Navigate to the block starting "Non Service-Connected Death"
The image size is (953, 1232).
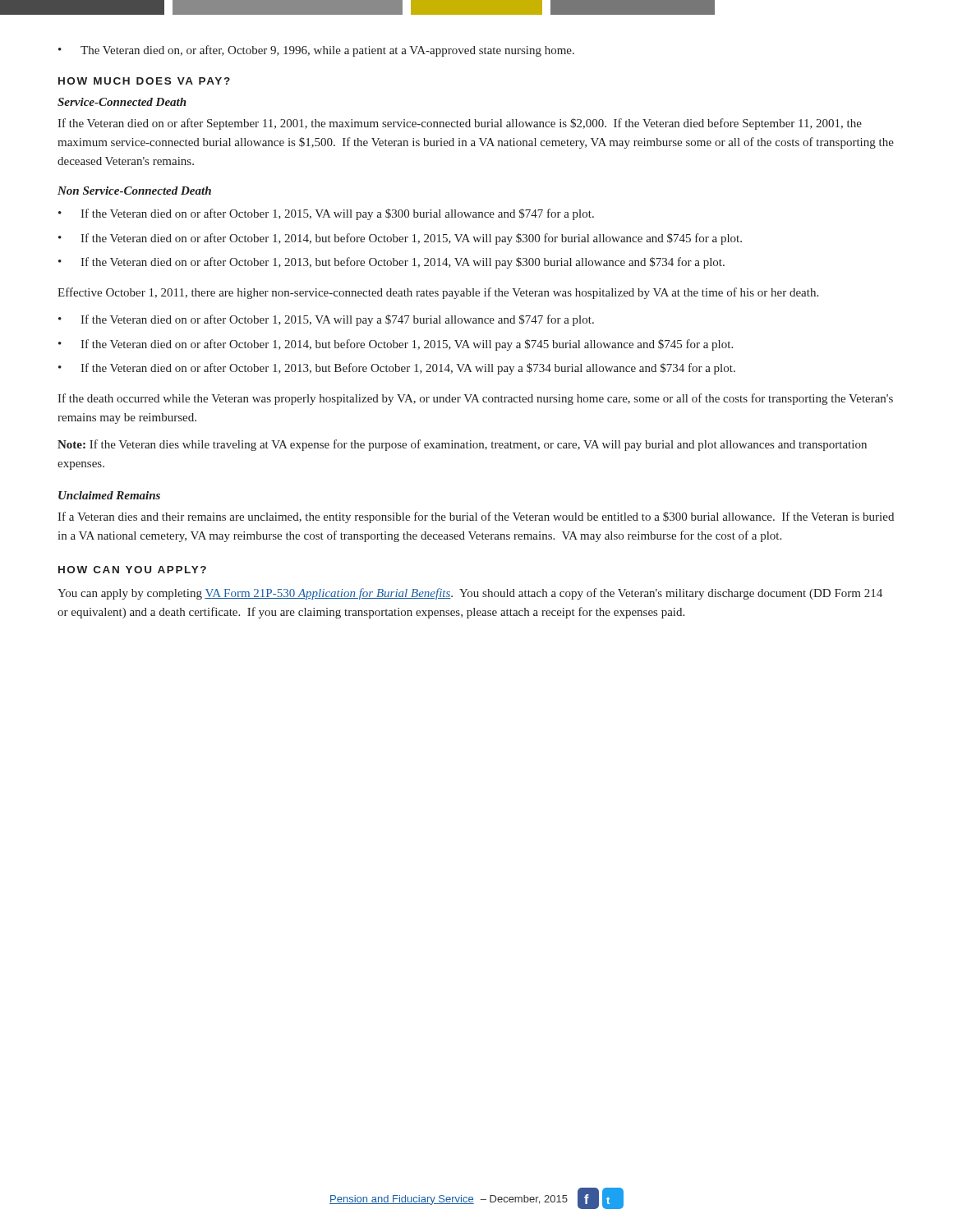[135, 191]
